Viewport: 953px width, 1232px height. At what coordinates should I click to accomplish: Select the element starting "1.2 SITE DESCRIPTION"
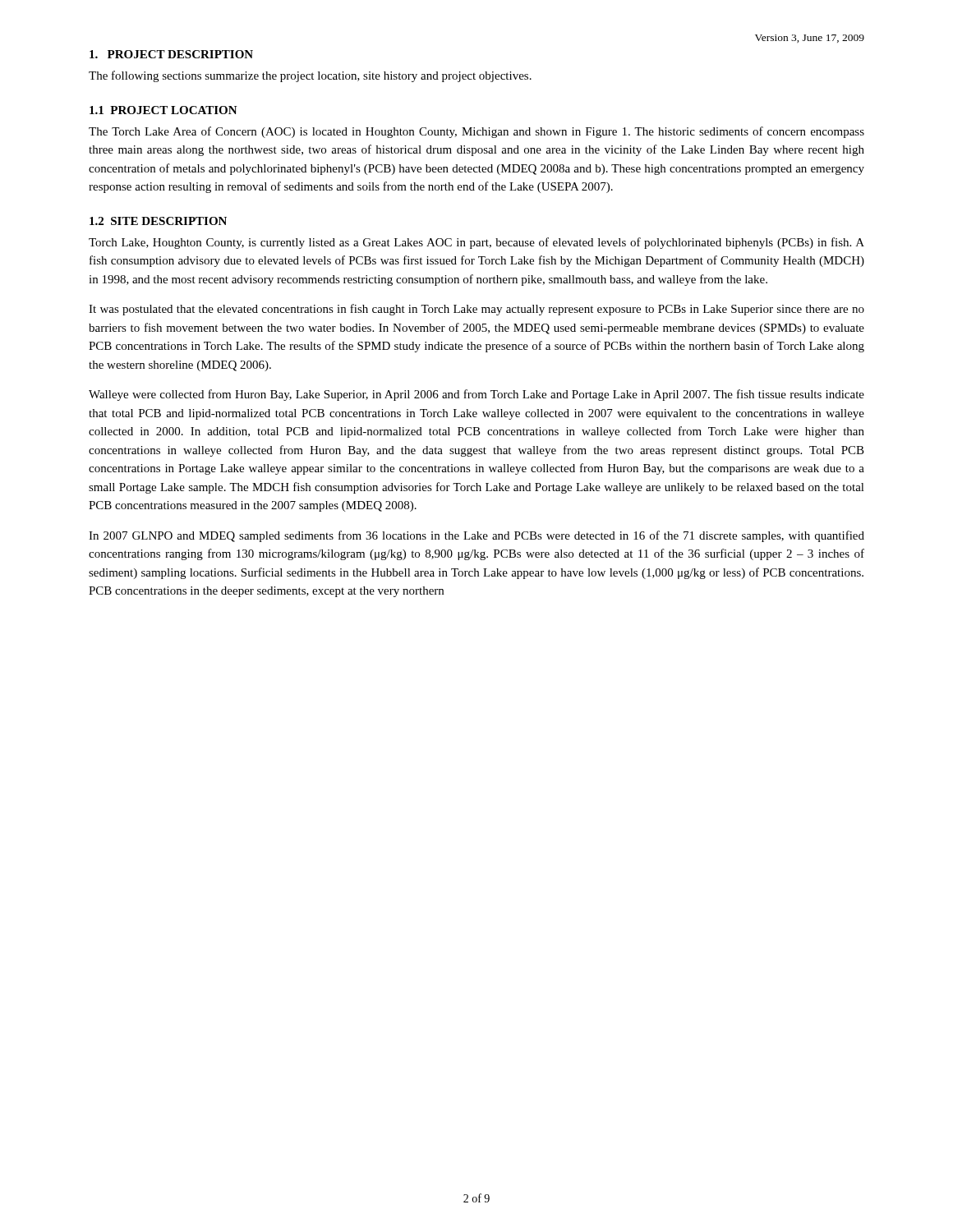158,221
